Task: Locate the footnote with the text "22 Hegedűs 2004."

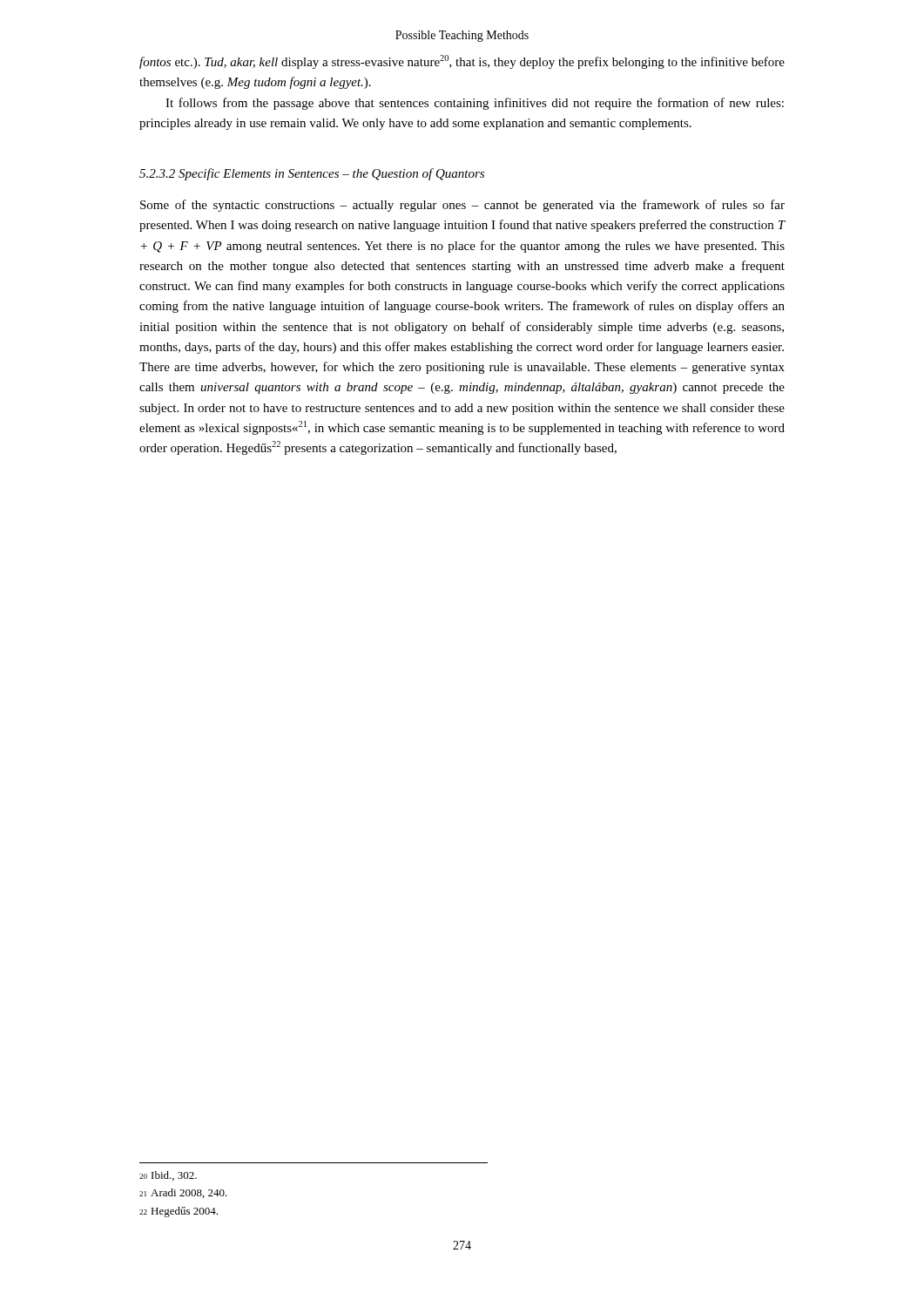Action: [x=179, y=1210]
